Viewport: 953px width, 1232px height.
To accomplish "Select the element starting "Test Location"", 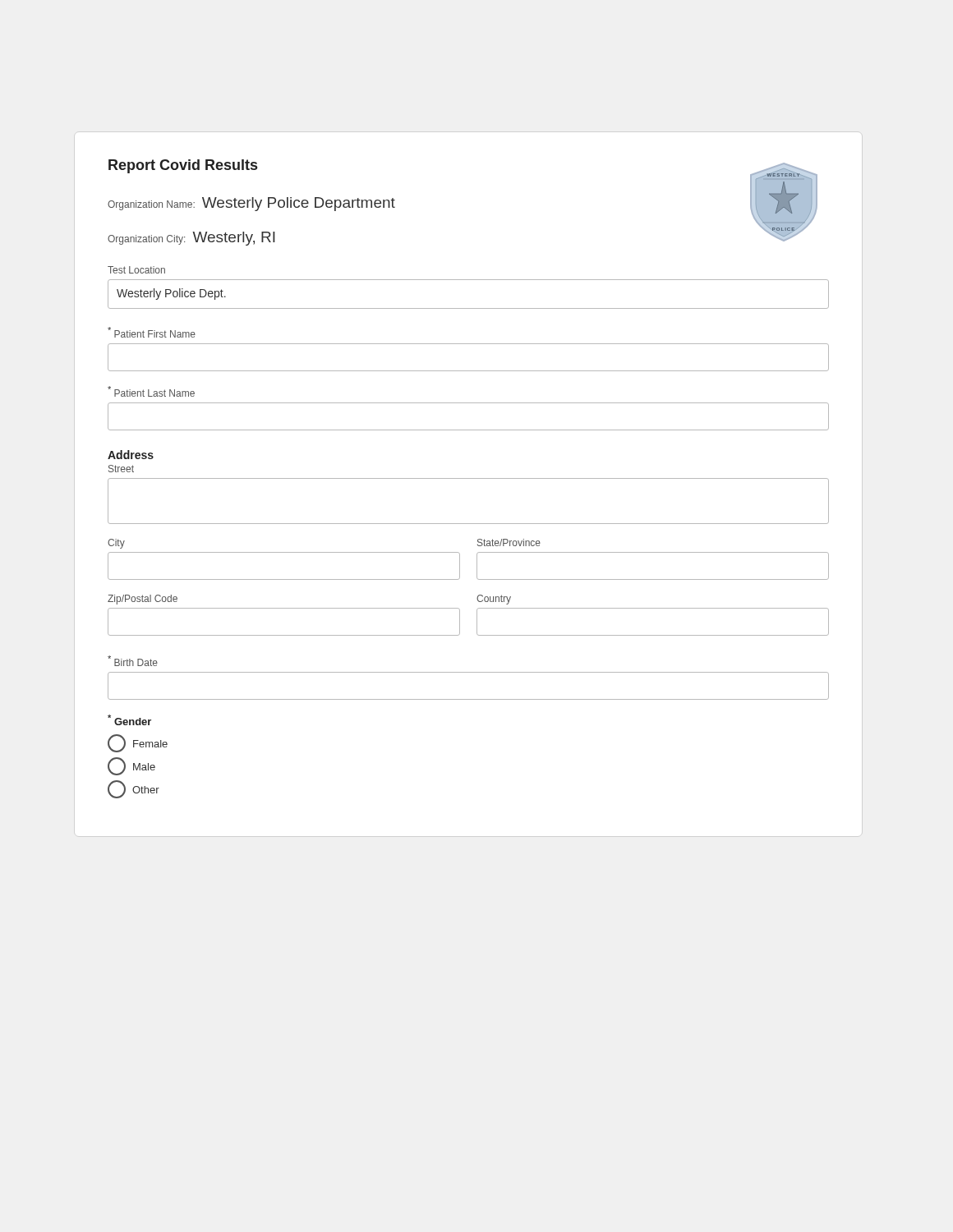I will 137,270.
